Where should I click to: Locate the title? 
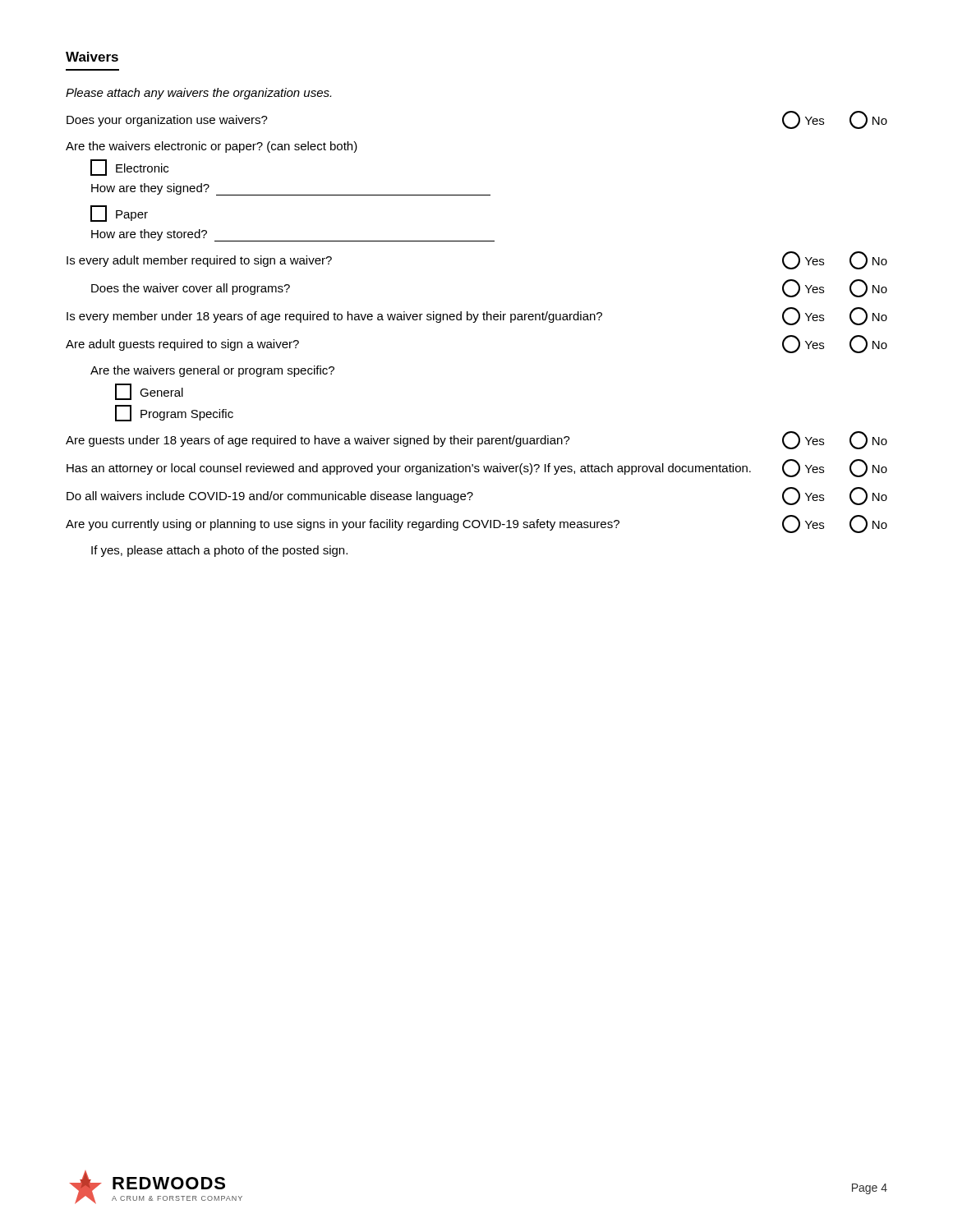click(92, 60)
